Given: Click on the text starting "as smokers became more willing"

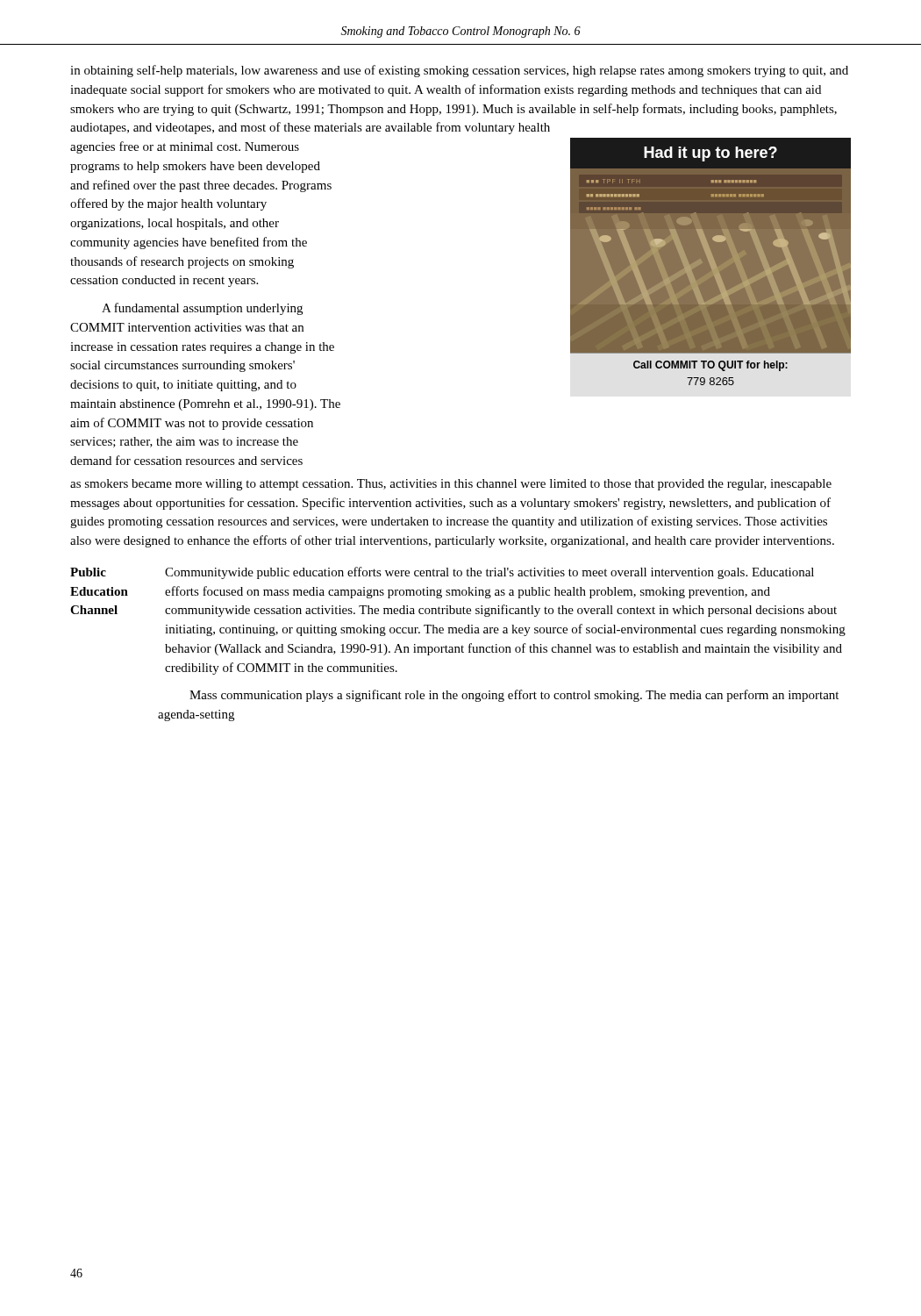Looking at the screenshot, I should tap(452, 512).
